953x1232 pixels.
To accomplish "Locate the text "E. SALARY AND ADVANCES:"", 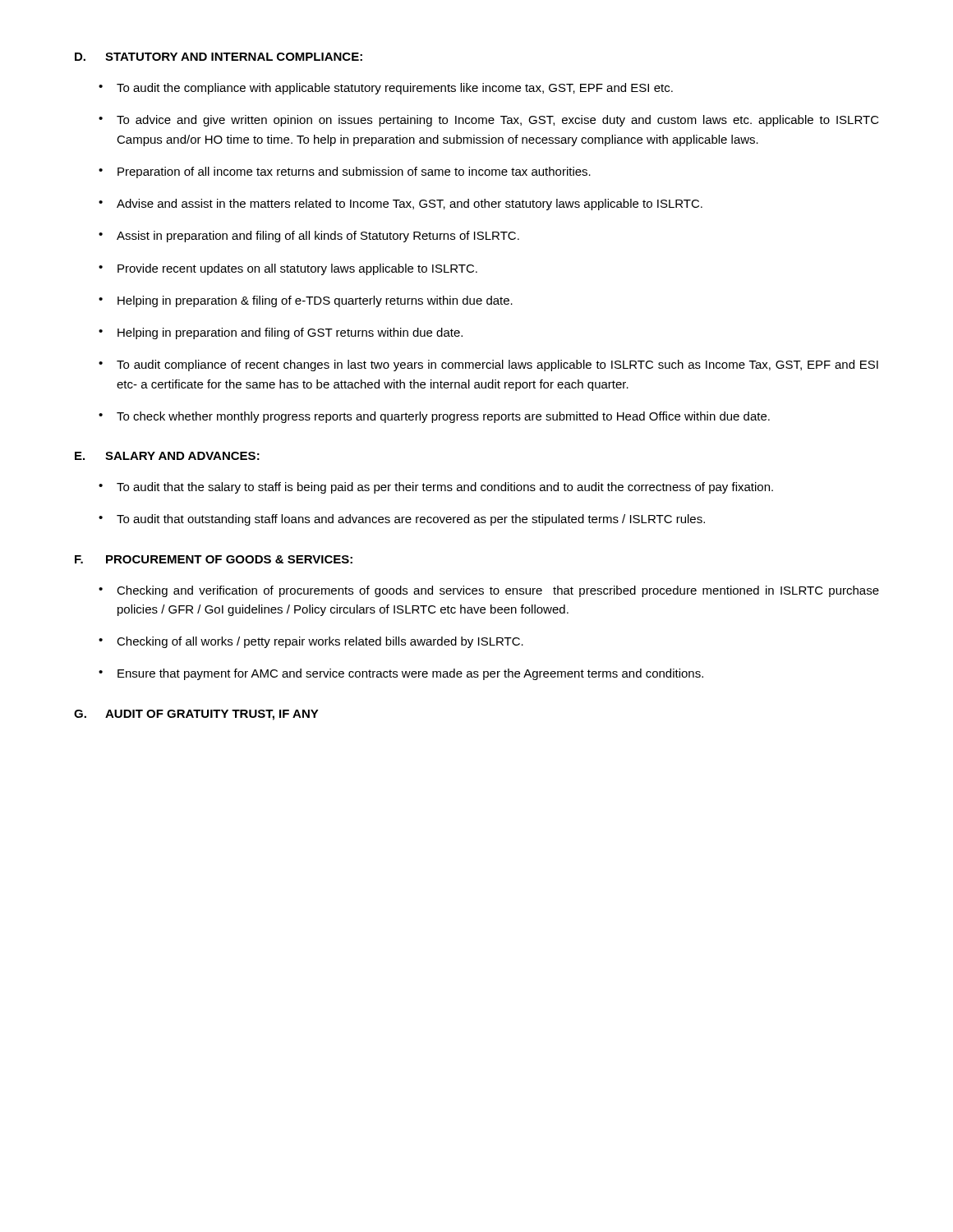I will tap(167, 455).
